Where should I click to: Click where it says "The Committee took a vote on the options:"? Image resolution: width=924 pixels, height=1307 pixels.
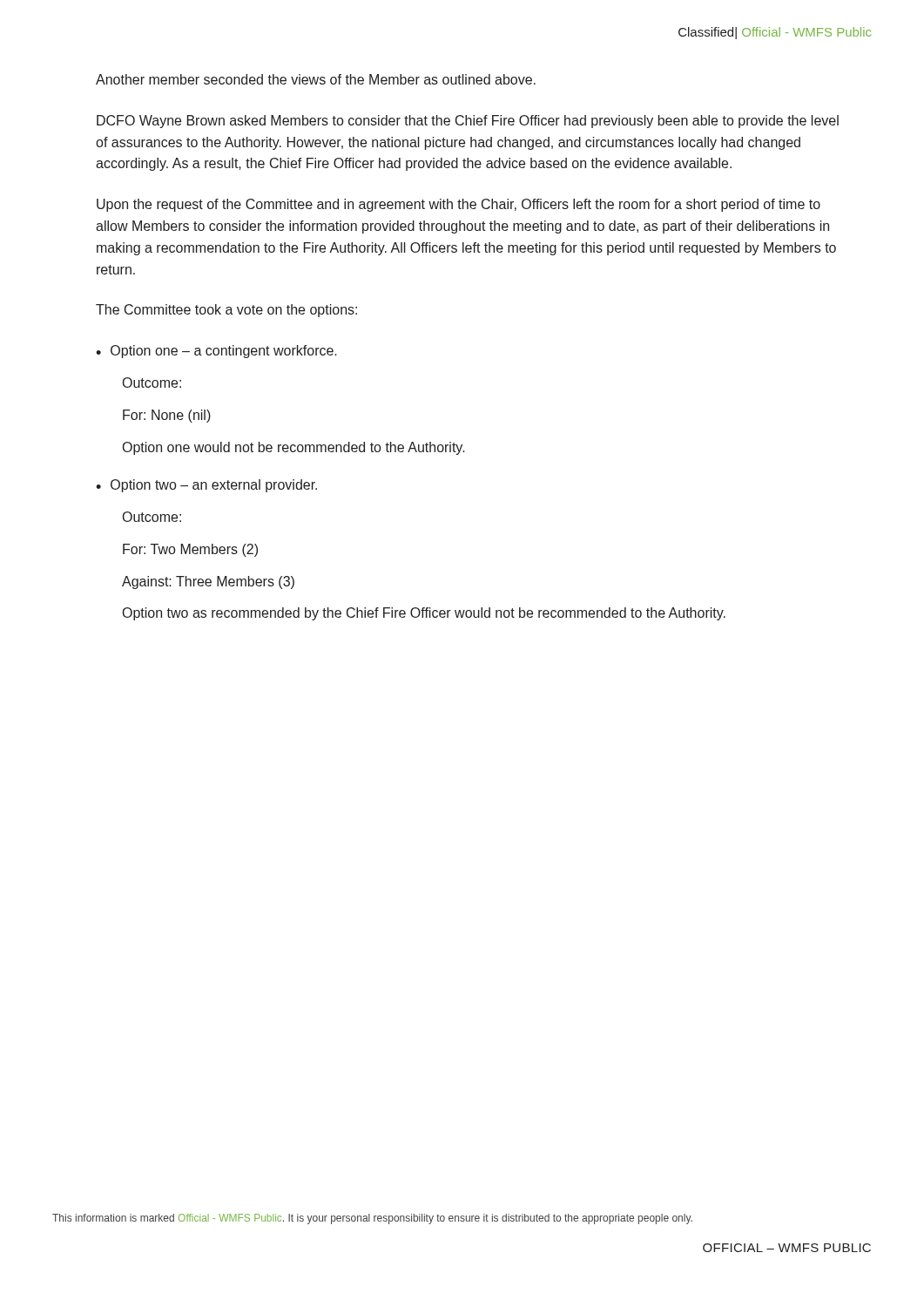point(227,310)
